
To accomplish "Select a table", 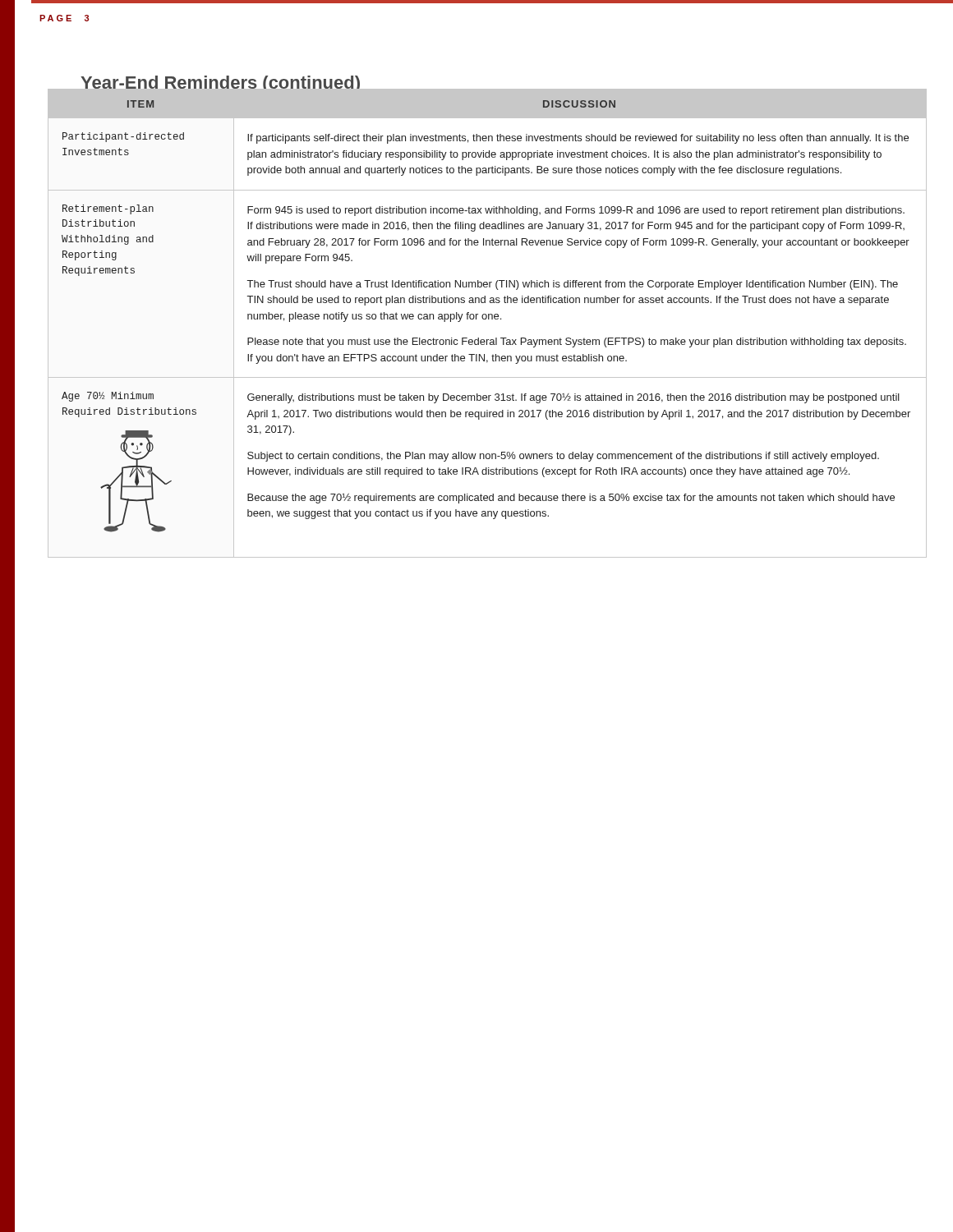I will point(487,653).
